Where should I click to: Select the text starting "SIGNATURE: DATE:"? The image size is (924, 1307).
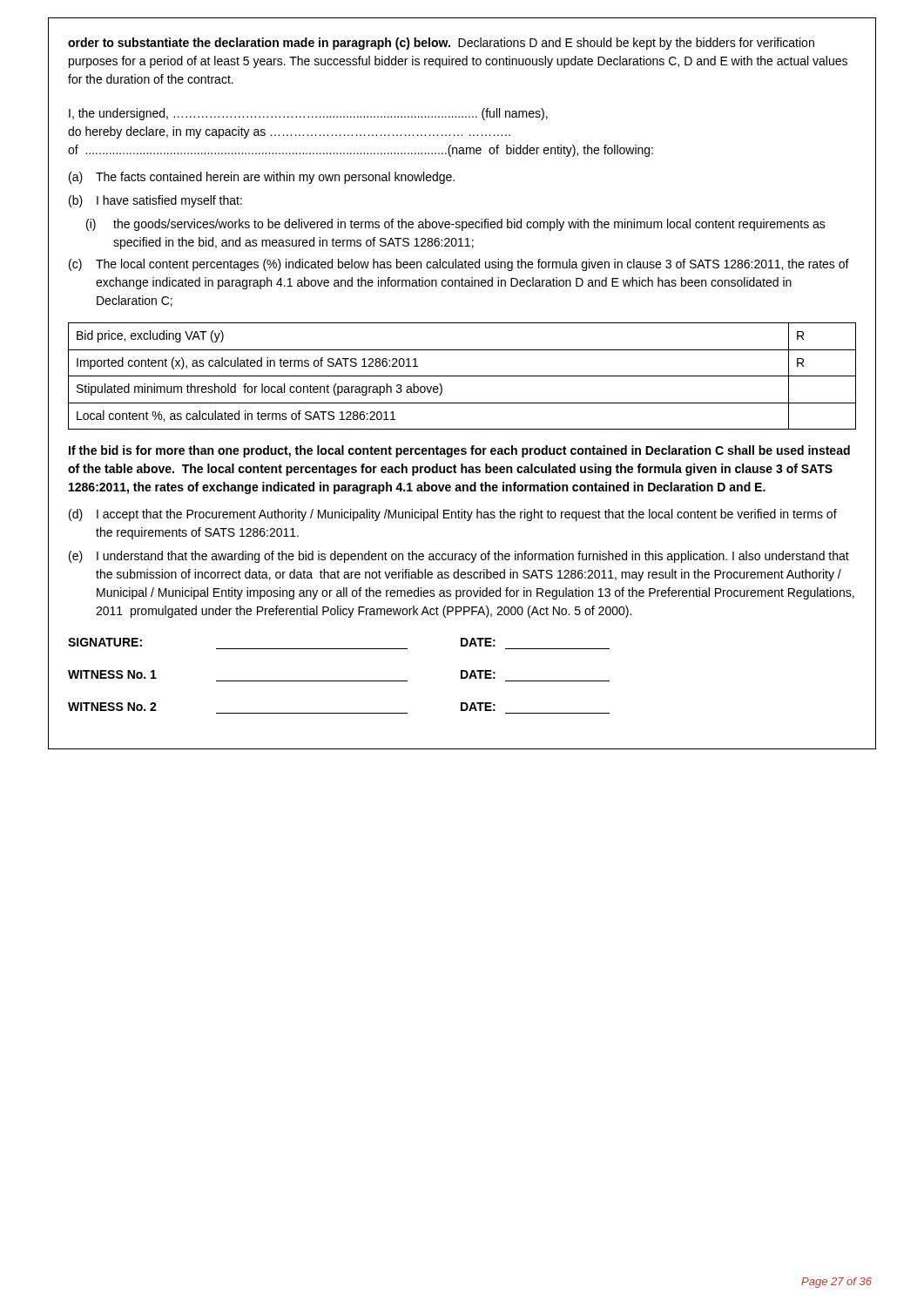coord(339,641)
